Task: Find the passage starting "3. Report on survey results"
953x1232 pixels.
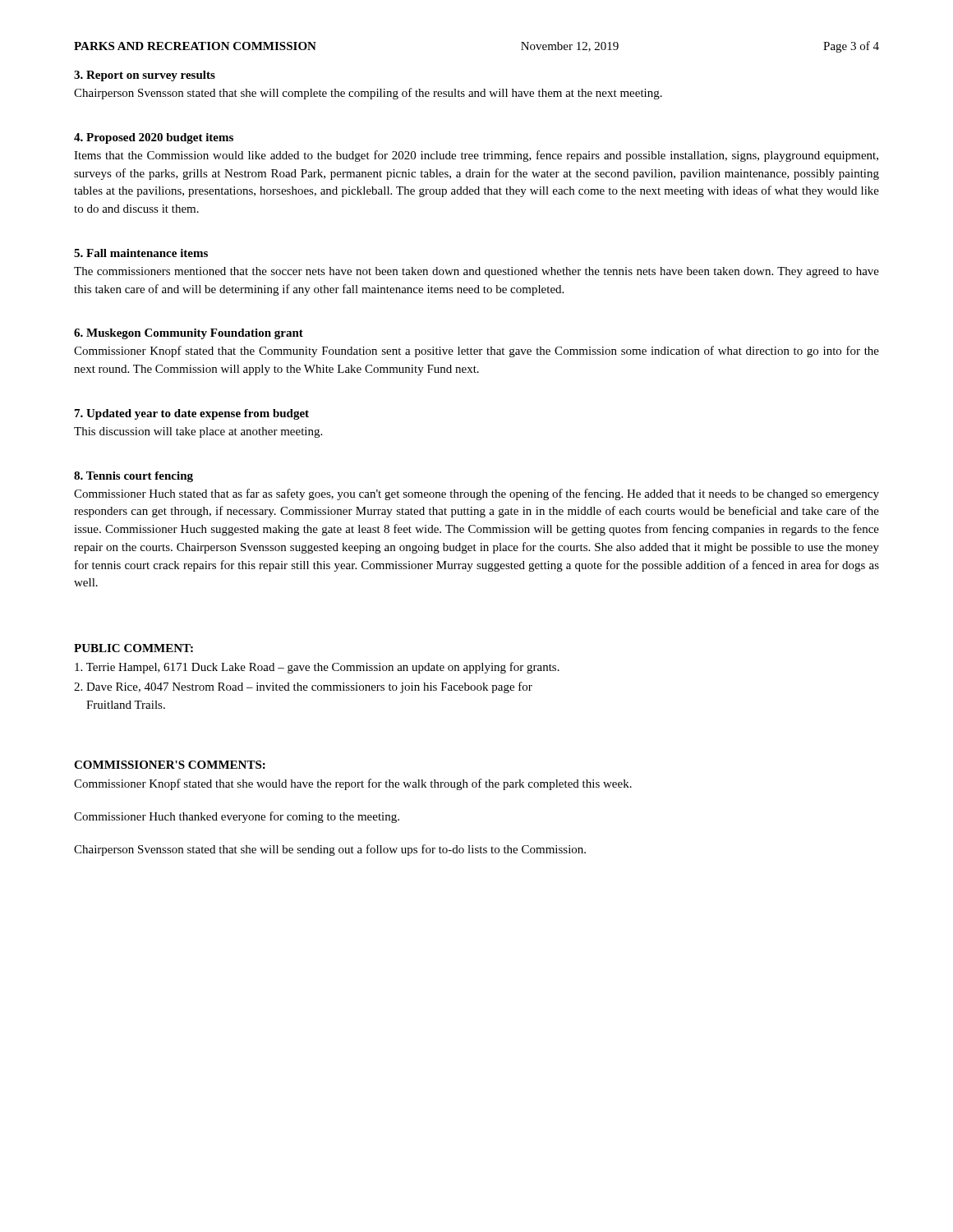Action: click(145, 75)
